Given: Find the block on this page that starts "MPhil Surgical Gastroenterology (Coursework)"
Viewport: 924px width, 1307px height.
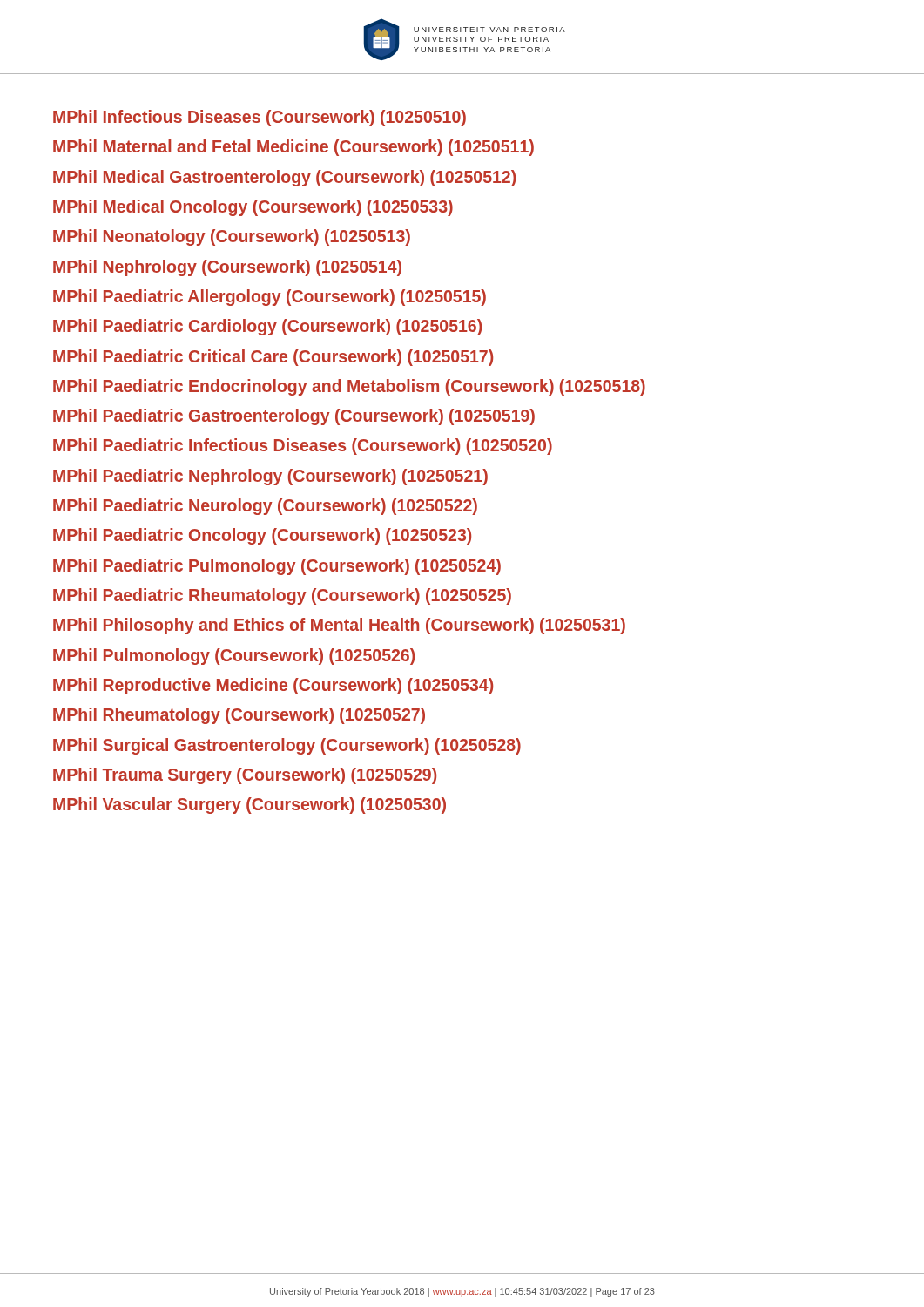Looking at the screenshot, I should click(x=287, y=745).
